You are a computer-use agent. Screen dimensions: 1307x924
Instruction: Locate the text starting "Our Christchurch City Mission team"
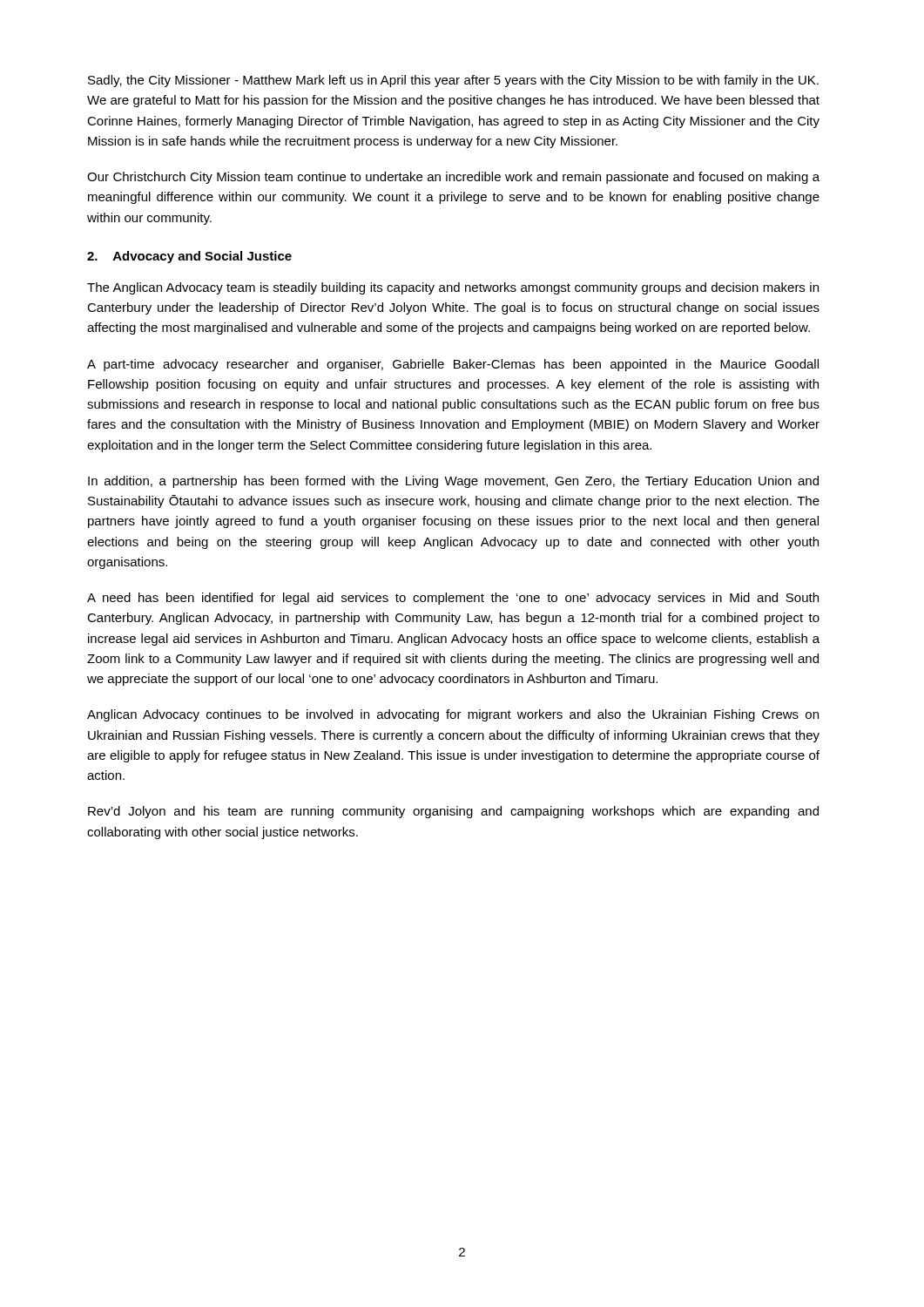pyautogui.click(x=453, y=197)
